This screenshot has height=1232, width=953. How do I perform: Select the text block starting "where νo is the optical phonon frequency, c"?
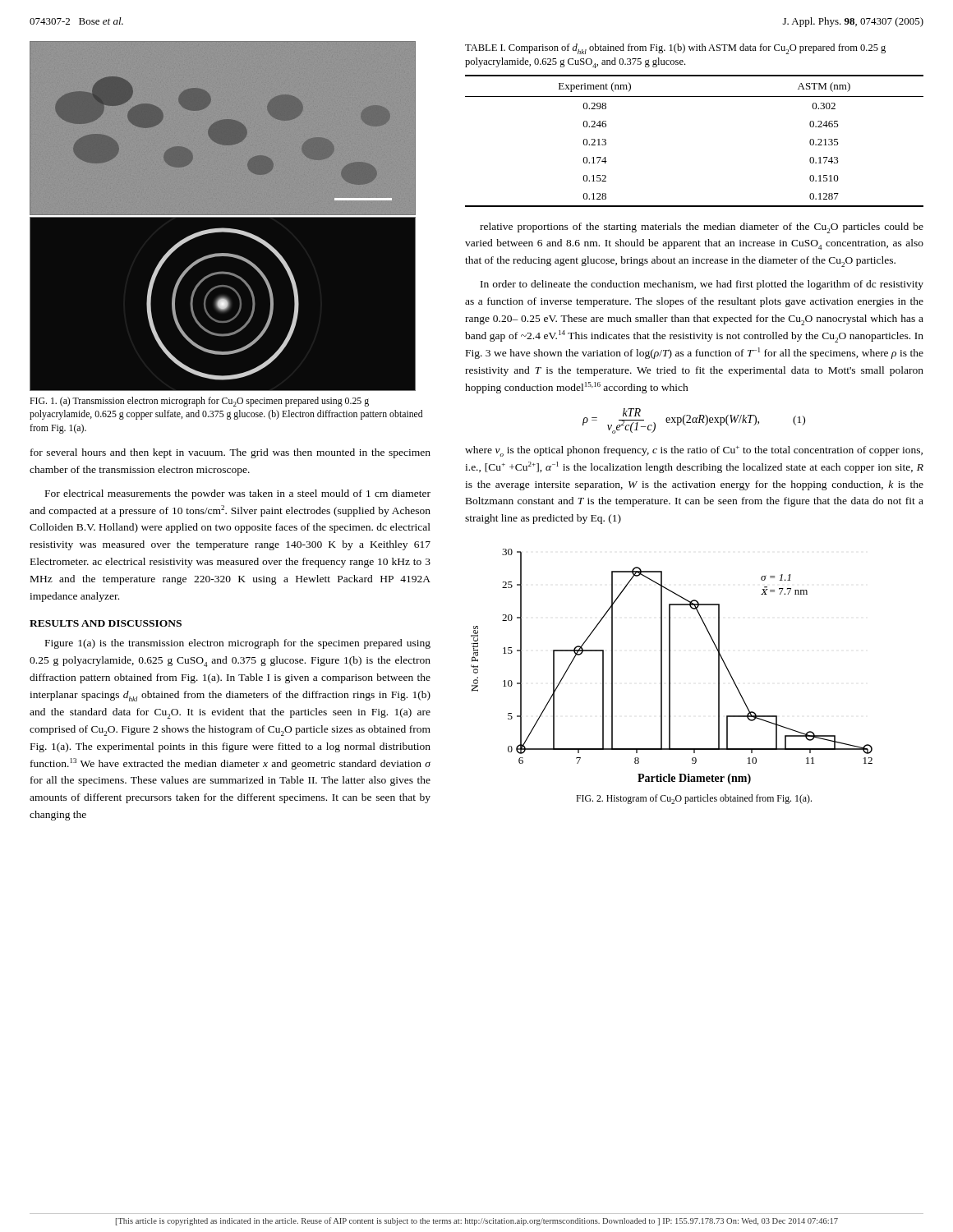[x=694, y=483]
